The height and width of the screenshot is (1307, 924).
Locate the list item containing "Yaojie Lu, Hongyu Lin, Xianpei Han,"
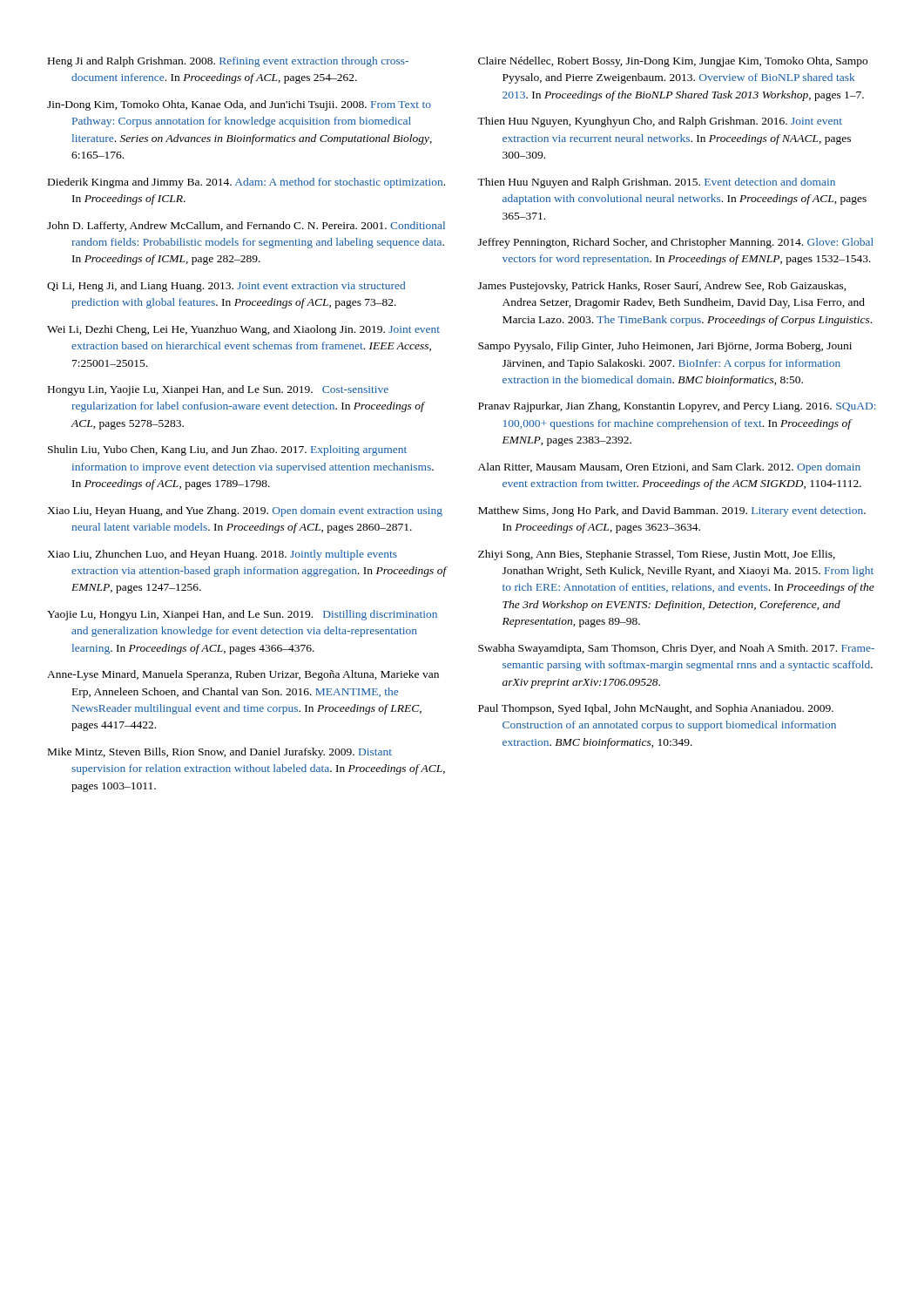pos(242,631)
